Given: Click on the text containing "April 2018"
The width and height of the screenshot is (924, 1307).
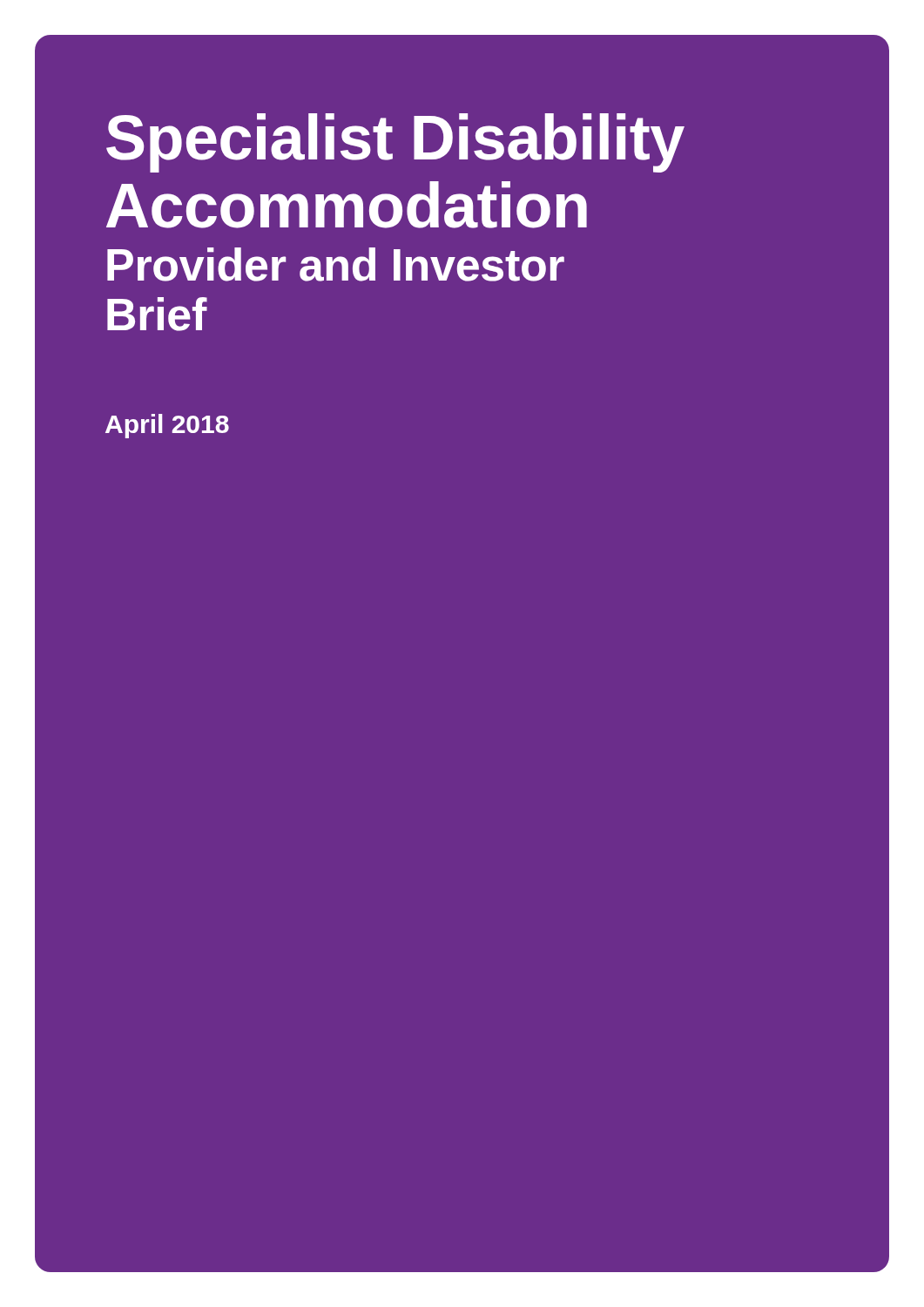Looking at the screenshot, I should (167, 424).
